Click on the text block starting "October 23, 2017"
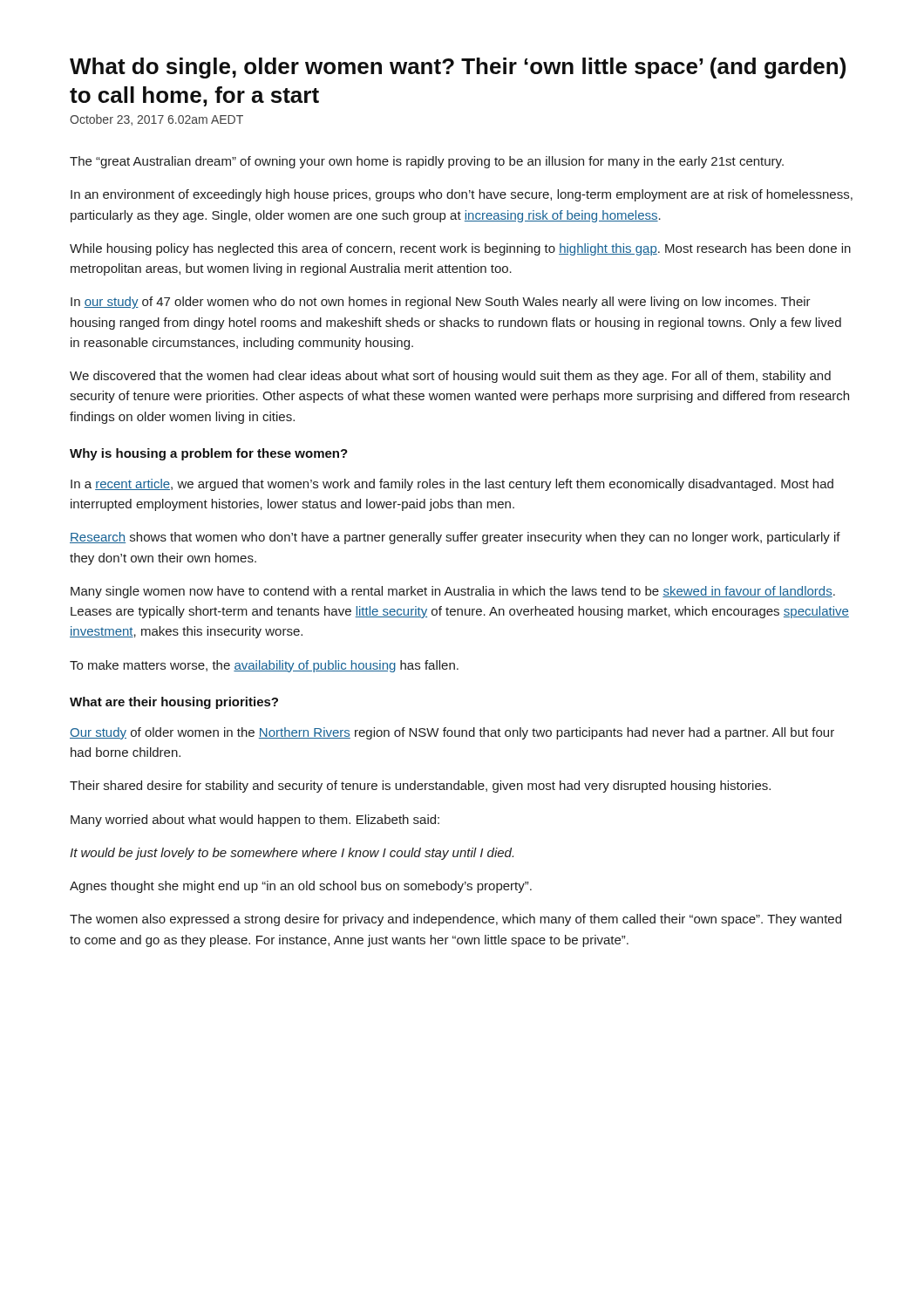The image size is (924, 1308). tap(157, 119)
